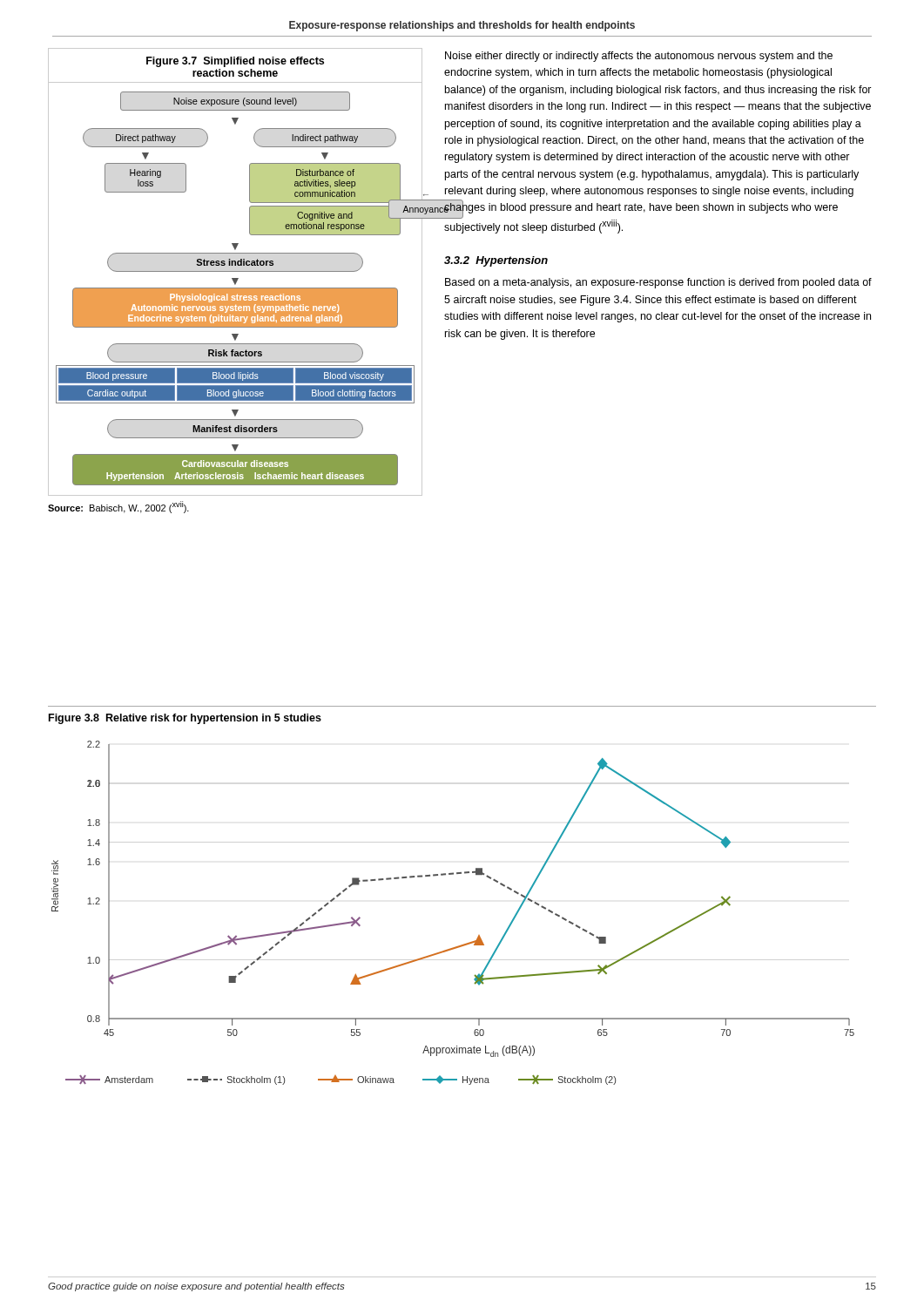Select the flowchart
The image size is (924, 1307).
[235, 272]
